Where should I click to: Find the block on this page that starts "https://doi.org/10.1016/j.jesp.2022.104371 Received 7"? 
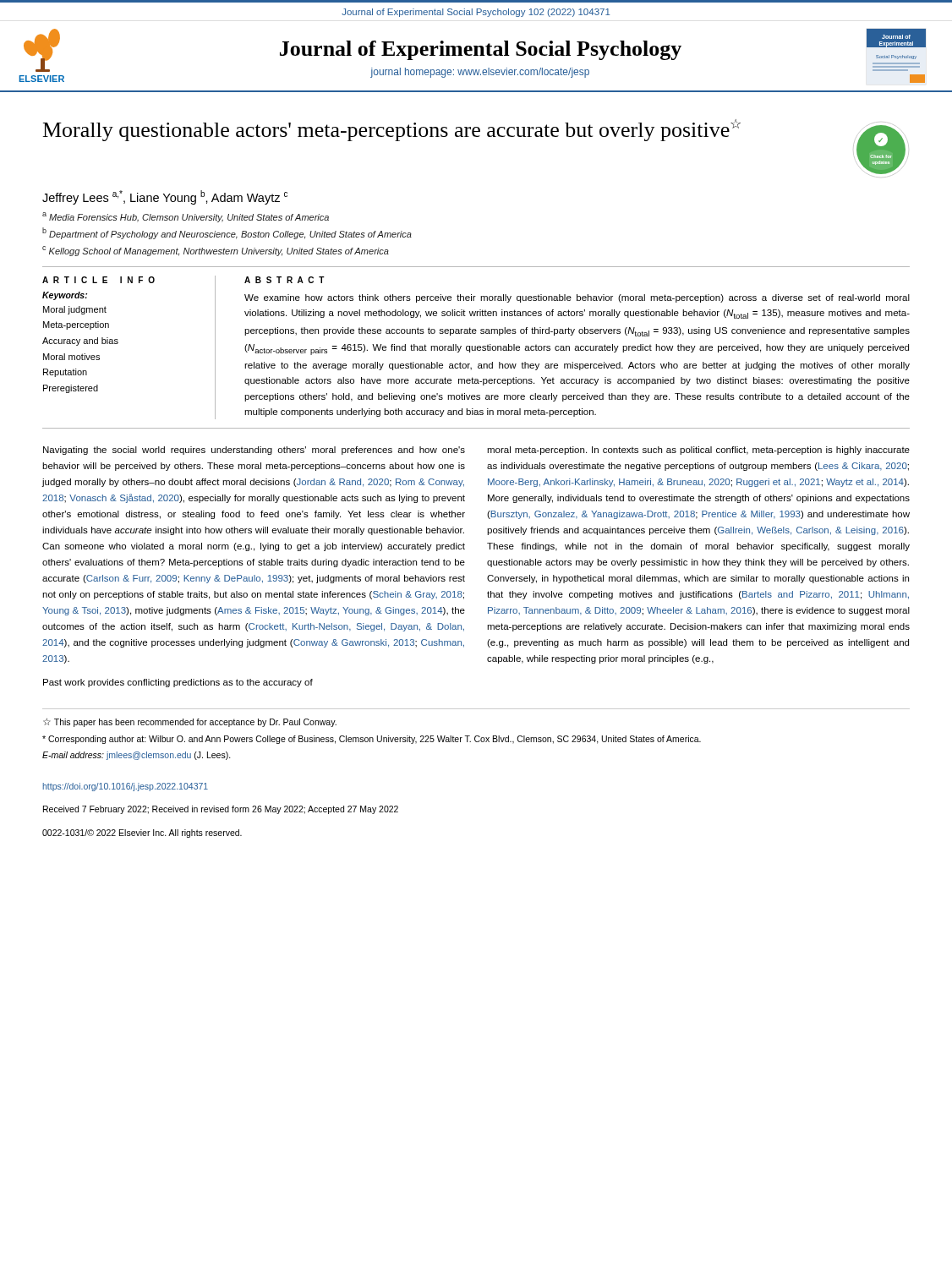tap(126, 787)
